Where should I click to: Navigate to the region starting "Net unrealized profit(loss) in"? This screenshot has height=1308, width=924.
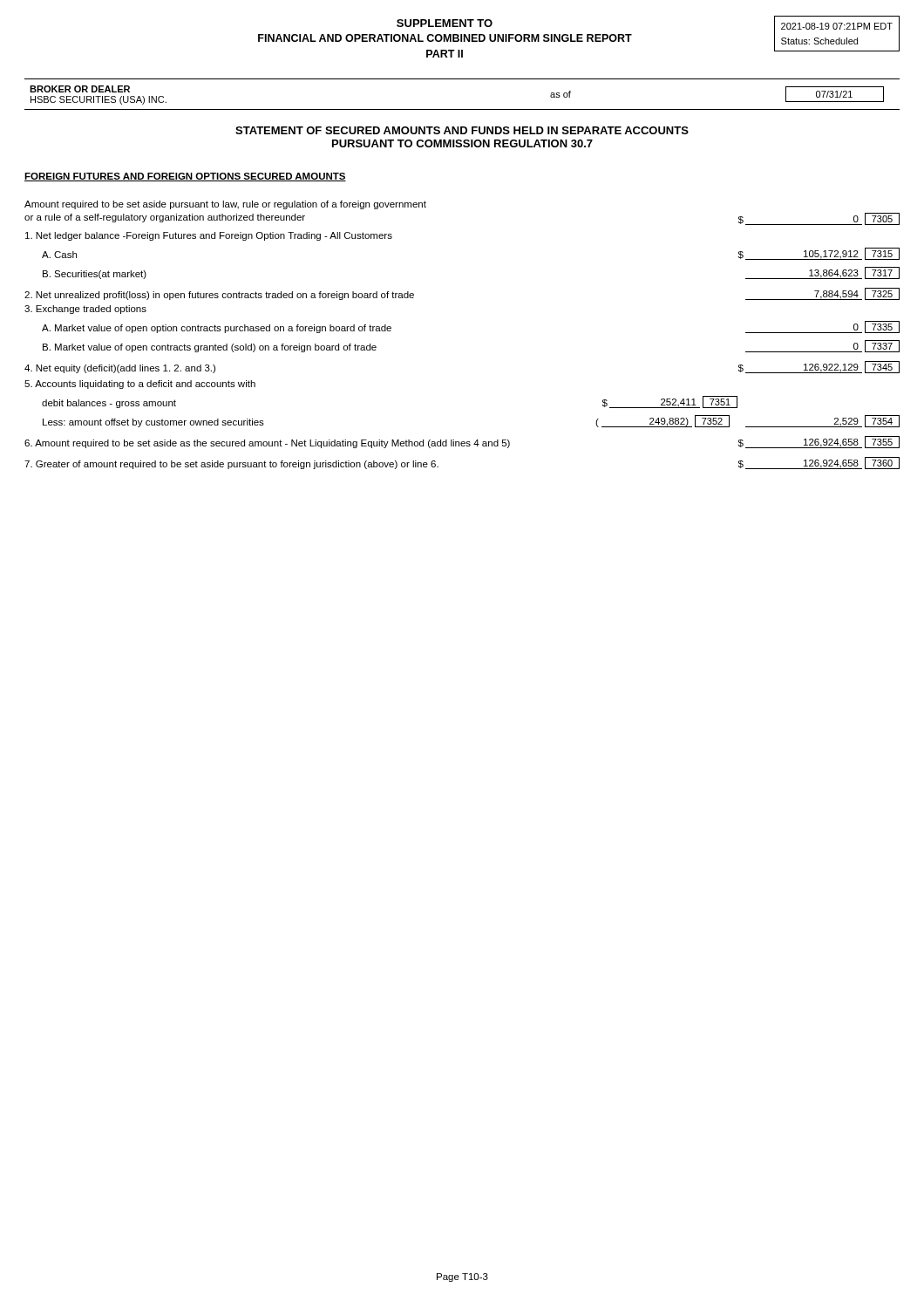click(x=226, y=294)
